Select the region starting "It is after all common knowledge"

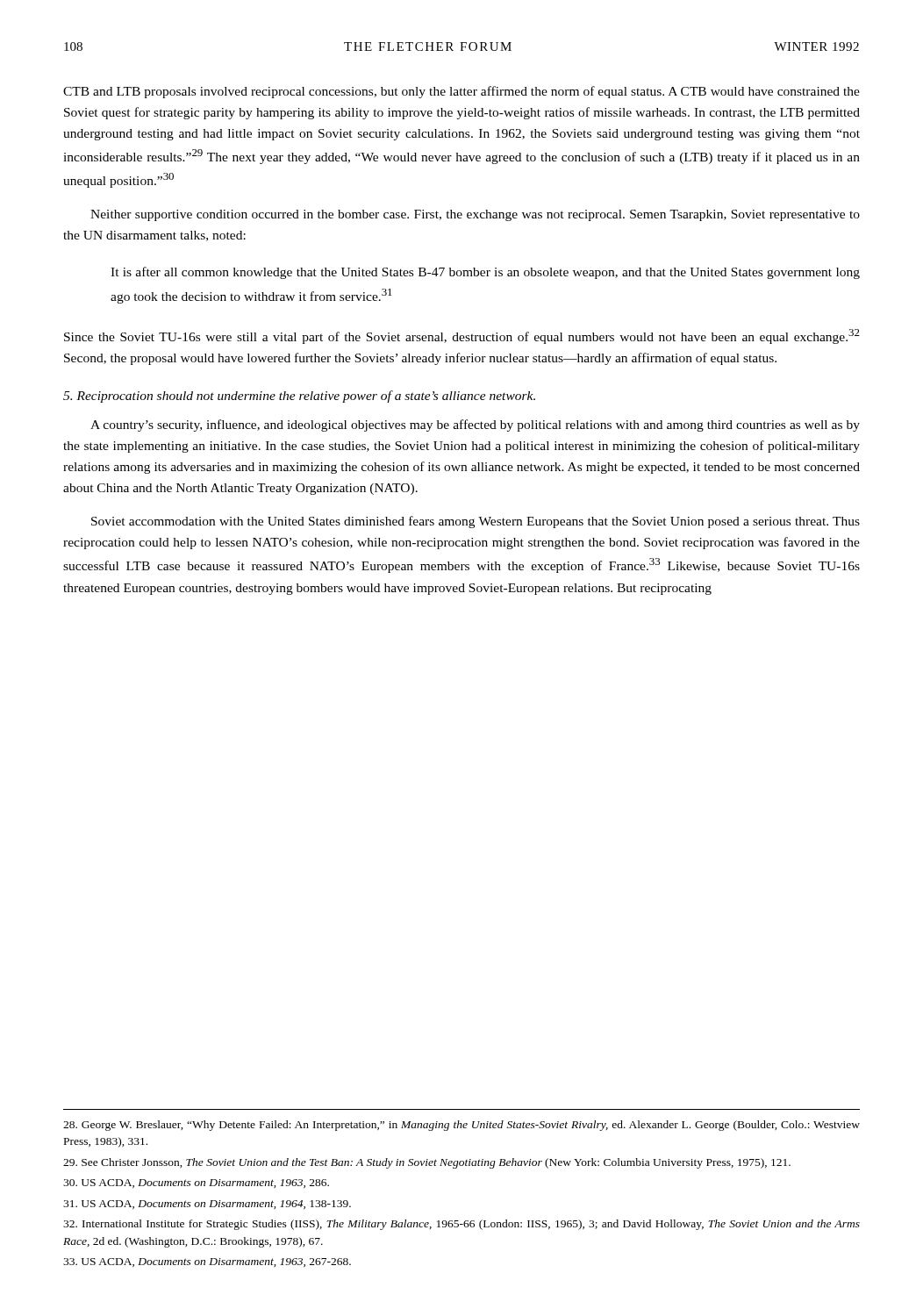(485, 284)
